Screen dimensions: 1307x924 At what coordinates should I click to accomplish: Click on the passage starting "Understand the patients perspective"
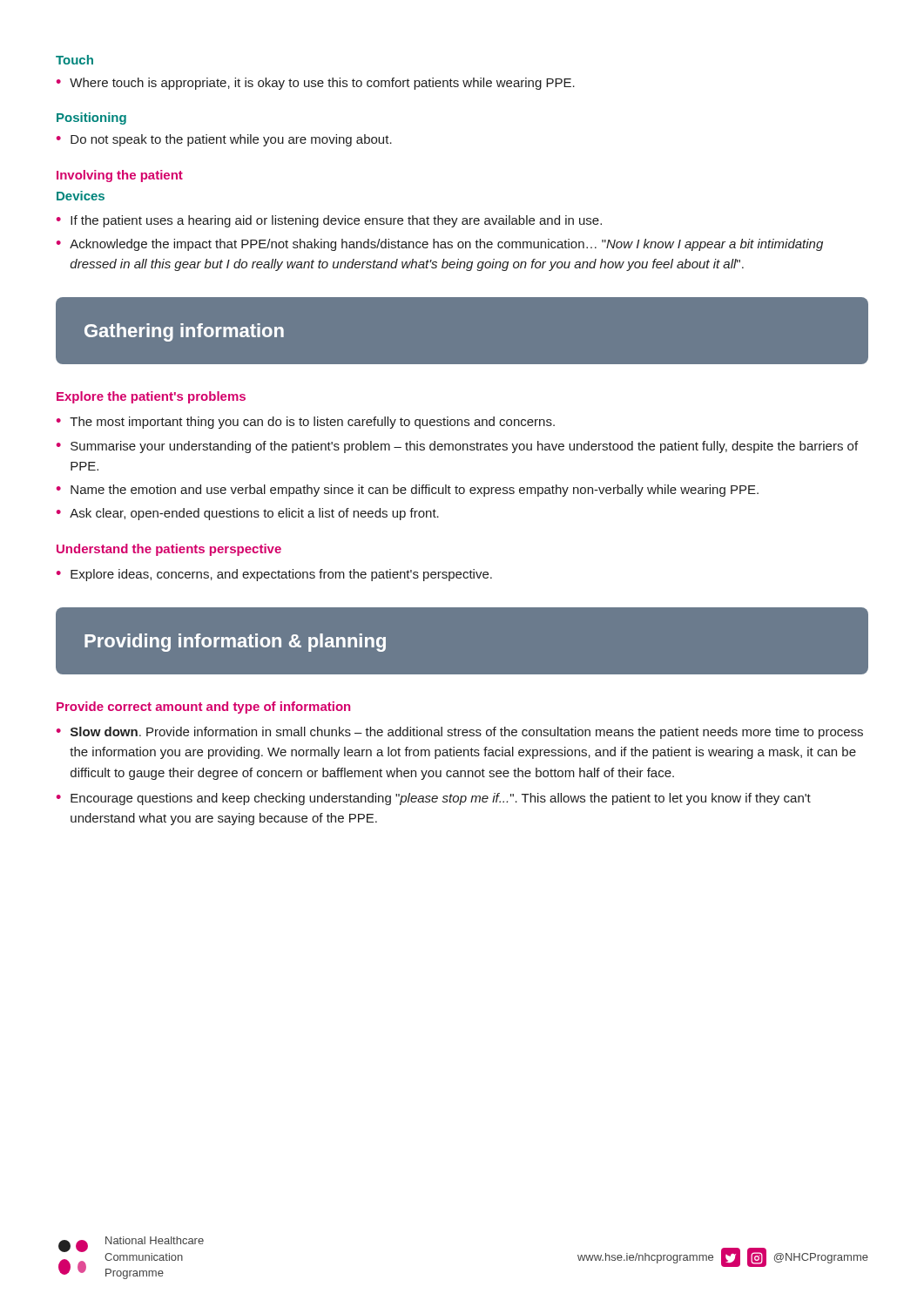(169, 548)
